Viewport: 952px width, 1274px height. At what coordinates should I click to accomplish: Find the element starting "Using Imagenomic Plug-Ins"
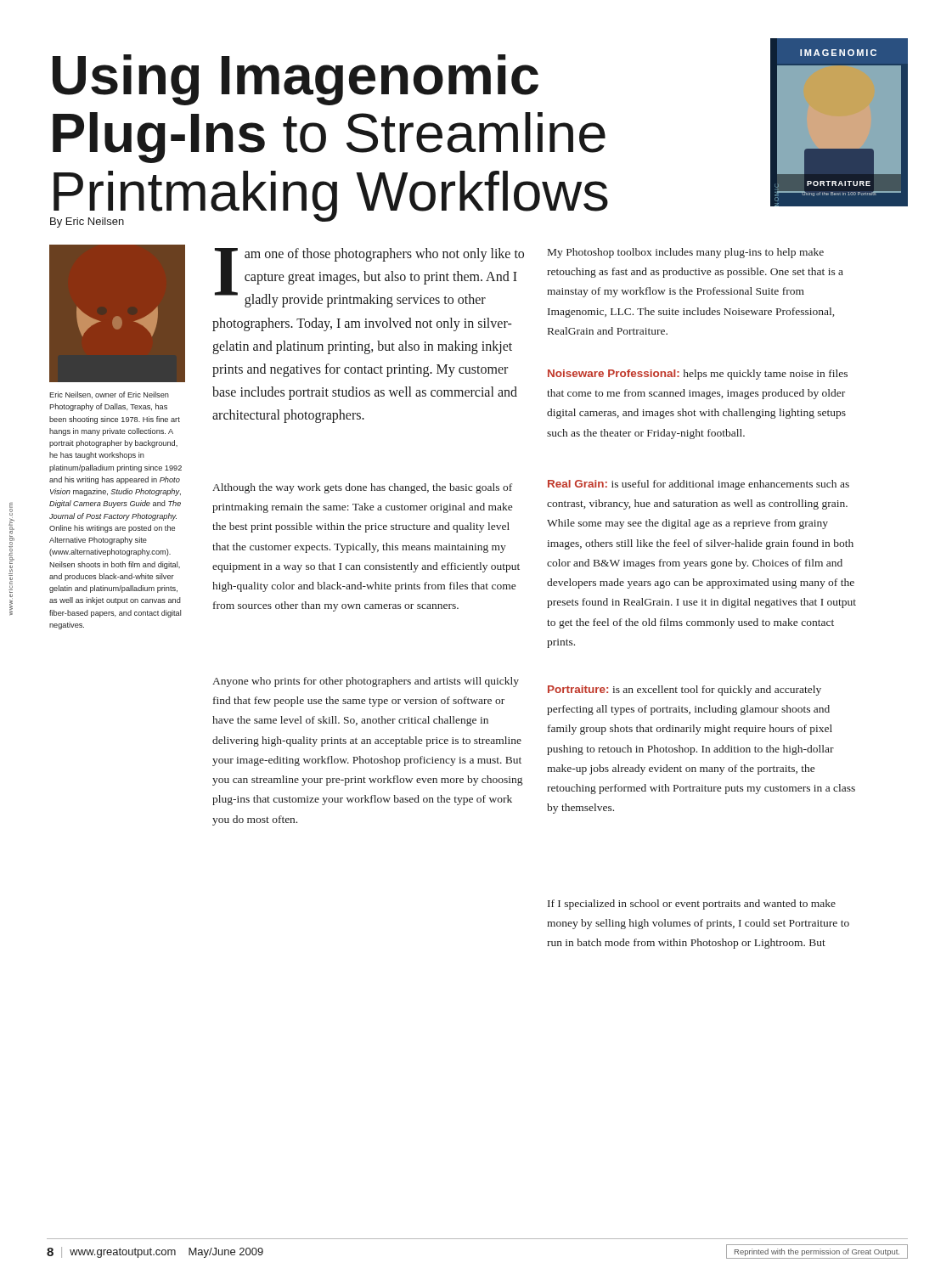tap(342, 134)
